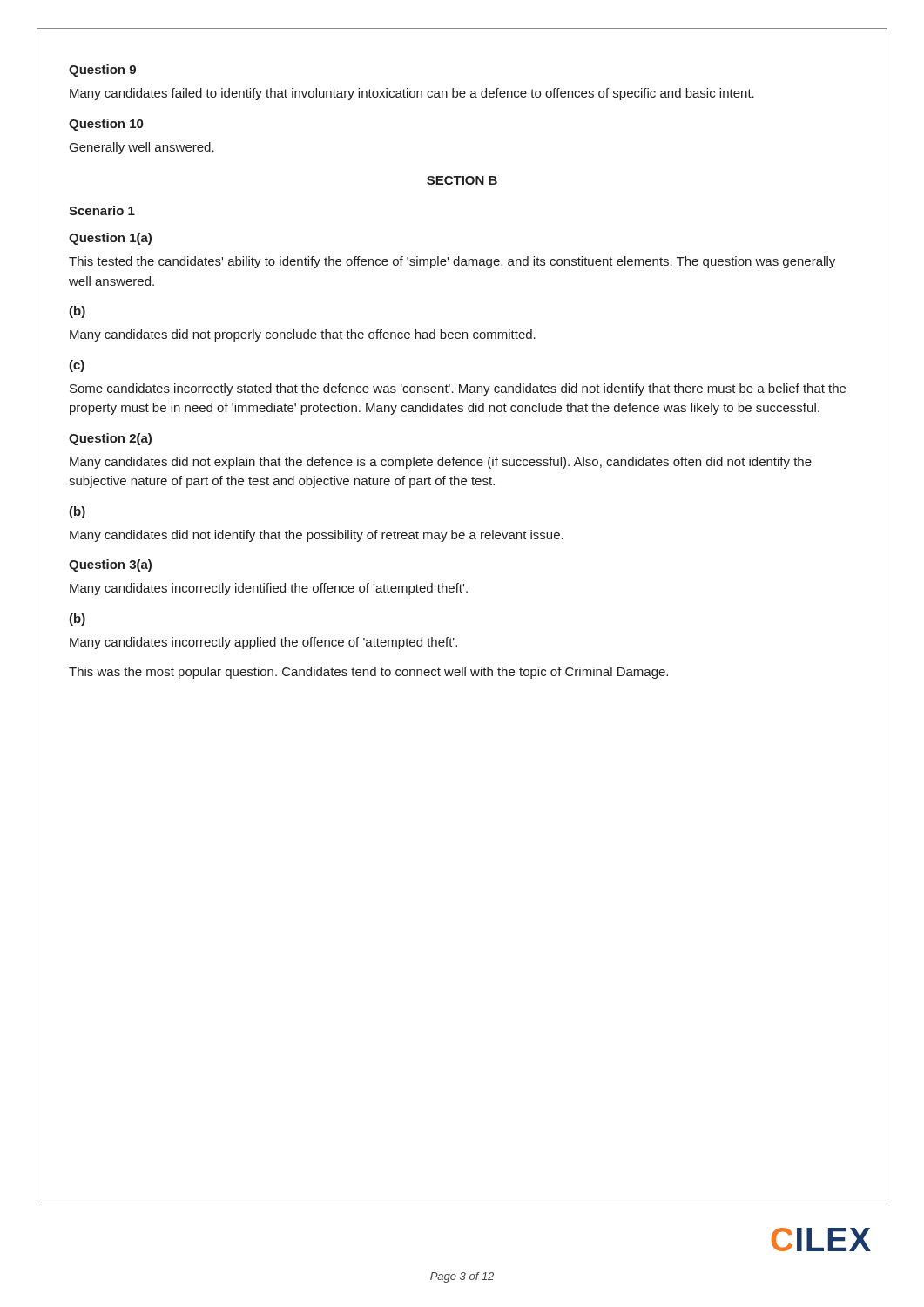Locate the text block containing "Many candidates incorrectly applied the"
This screenshot has width=924, height=1307.
click(264, 641)
